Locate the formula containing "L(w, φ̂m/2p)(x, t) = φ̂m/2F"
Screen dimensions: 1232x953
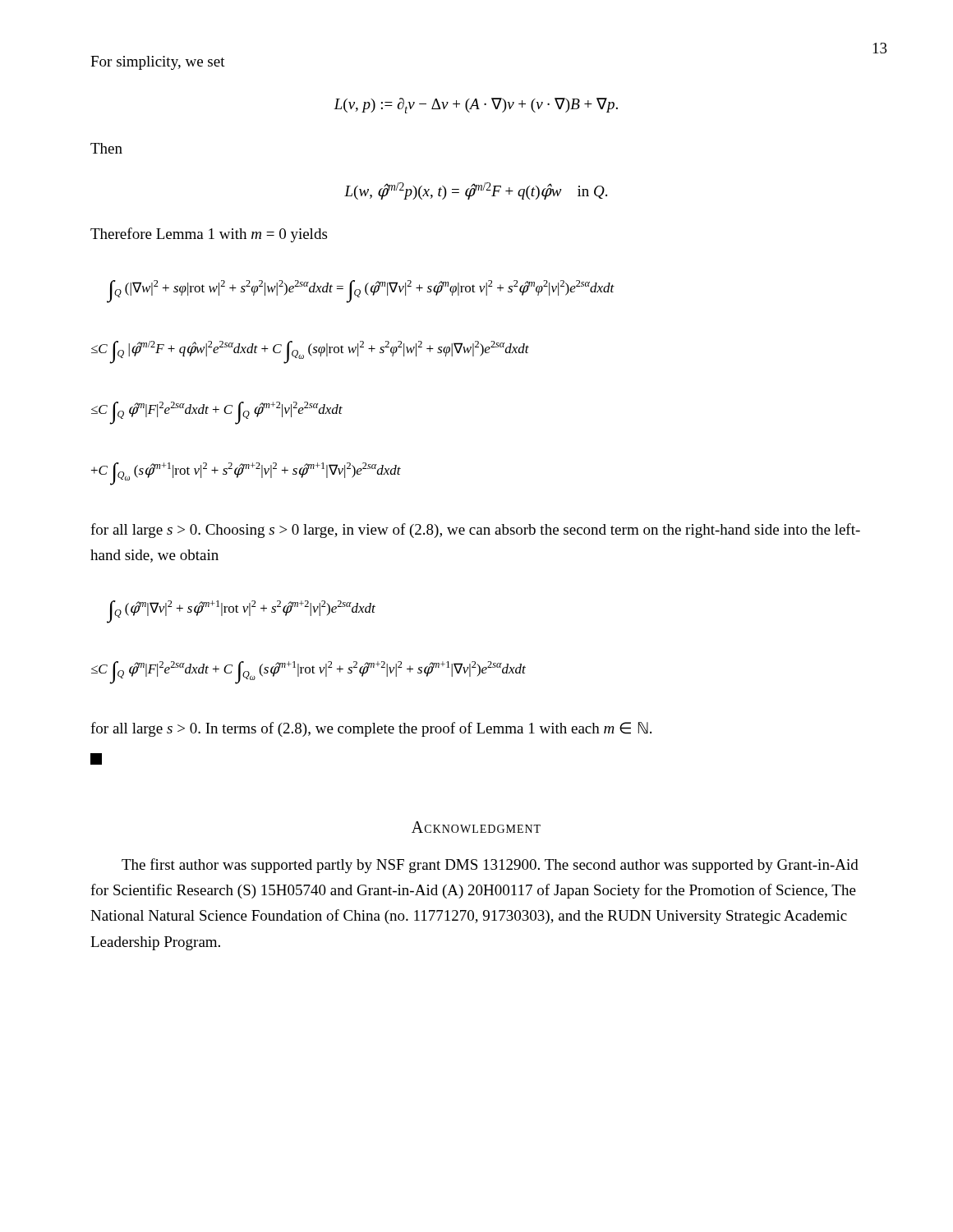click(x=476, y=190)
